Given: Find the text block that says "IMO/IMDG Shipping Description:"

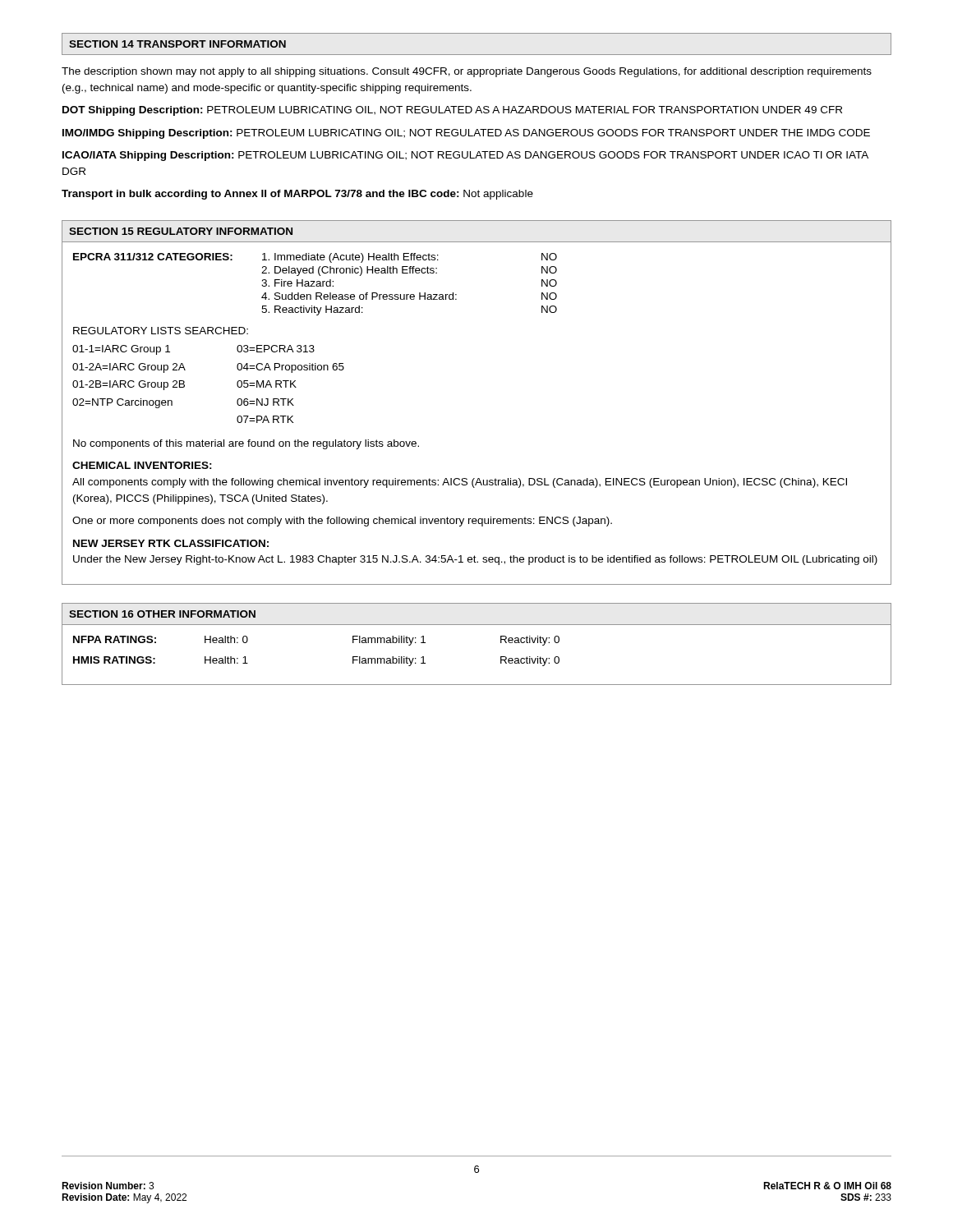Looking at the screenshot, I should (476, 133).
